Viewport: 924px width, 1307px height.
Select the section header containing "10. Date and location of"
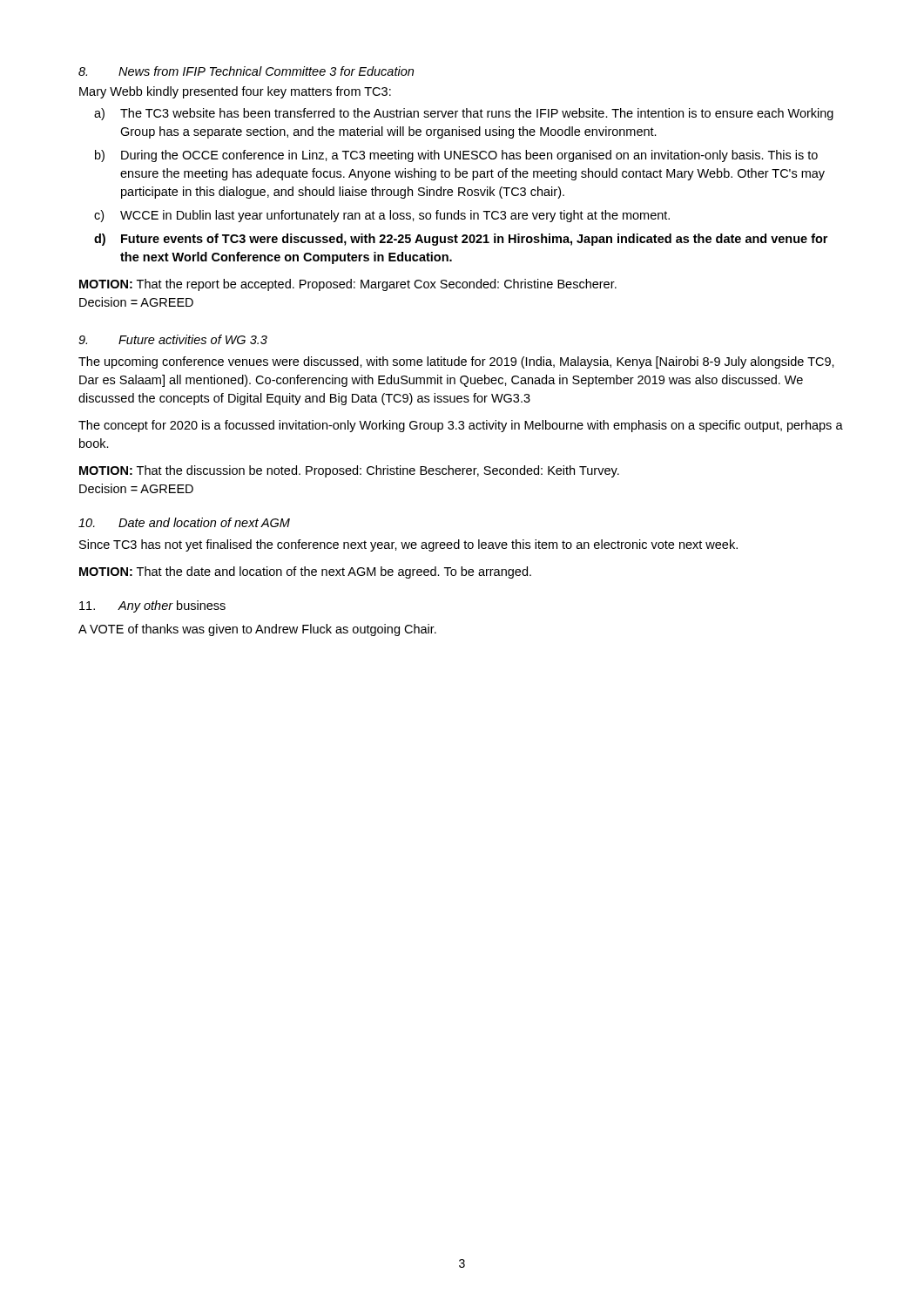point(184,524)
